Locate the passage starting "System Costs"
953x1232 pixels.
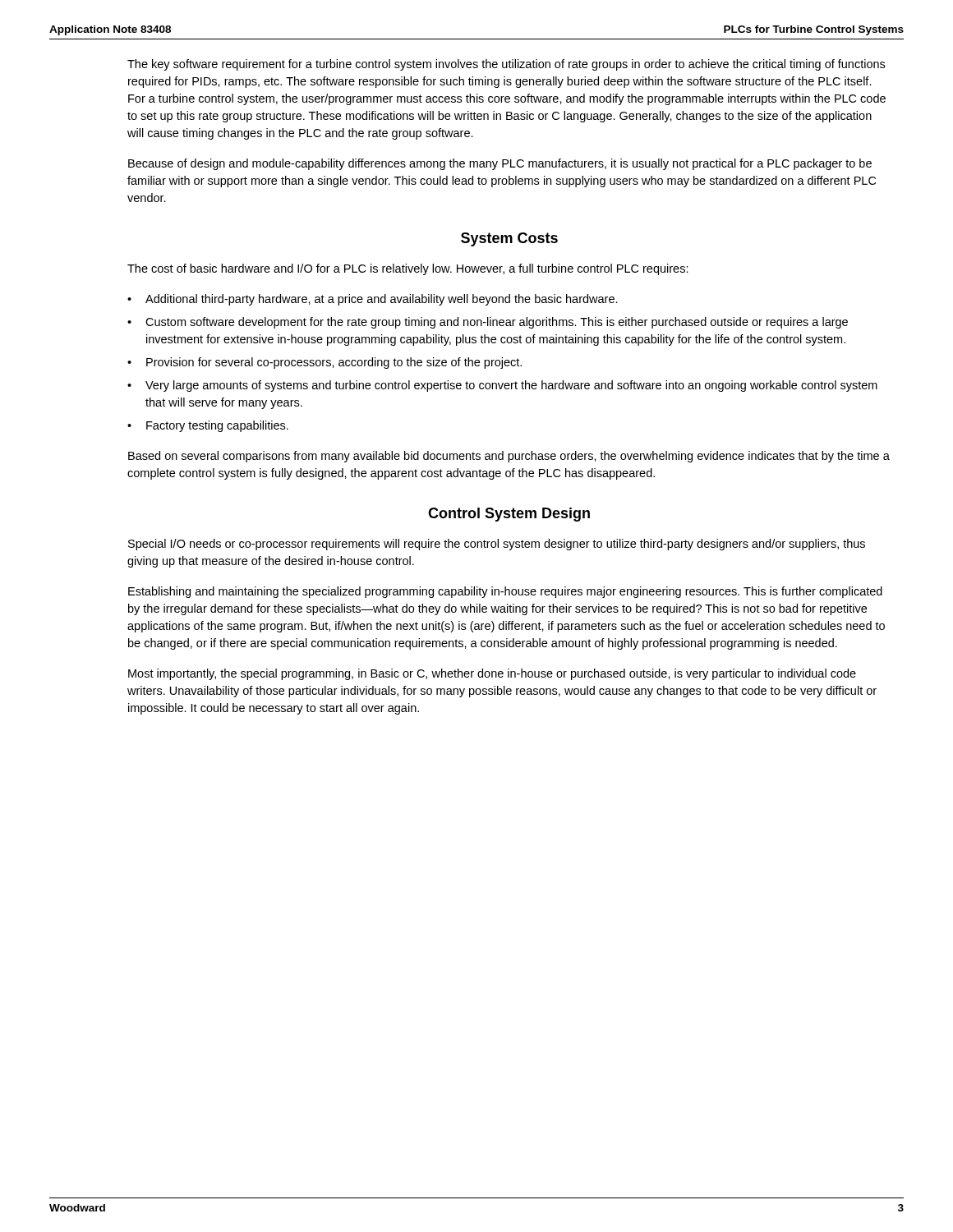pyautogui.click(x=509, y=238)
